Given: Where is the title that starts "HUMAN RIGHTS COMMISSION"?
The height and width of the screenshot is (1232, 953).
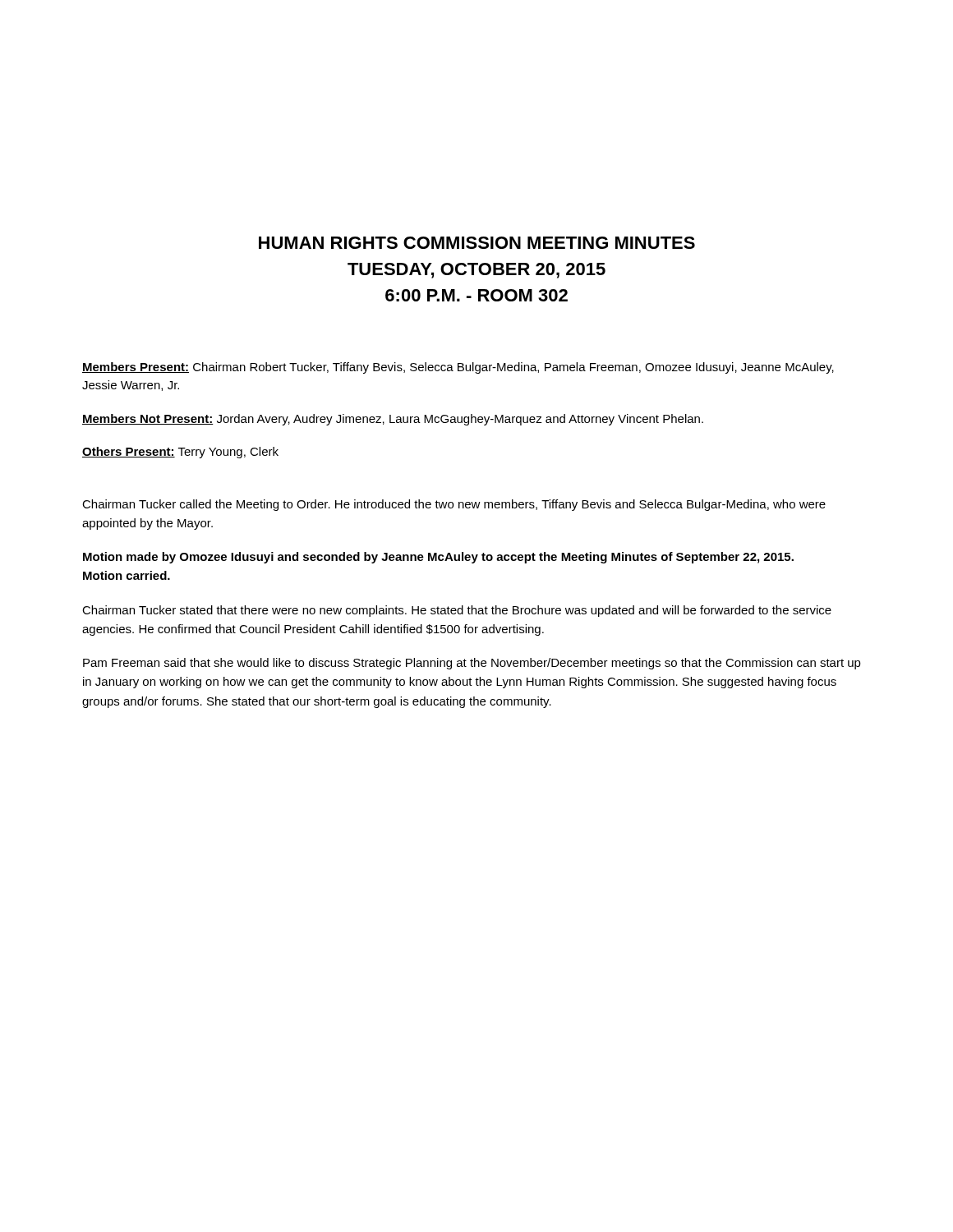Looking at the screenshot, I should point(476,269).
